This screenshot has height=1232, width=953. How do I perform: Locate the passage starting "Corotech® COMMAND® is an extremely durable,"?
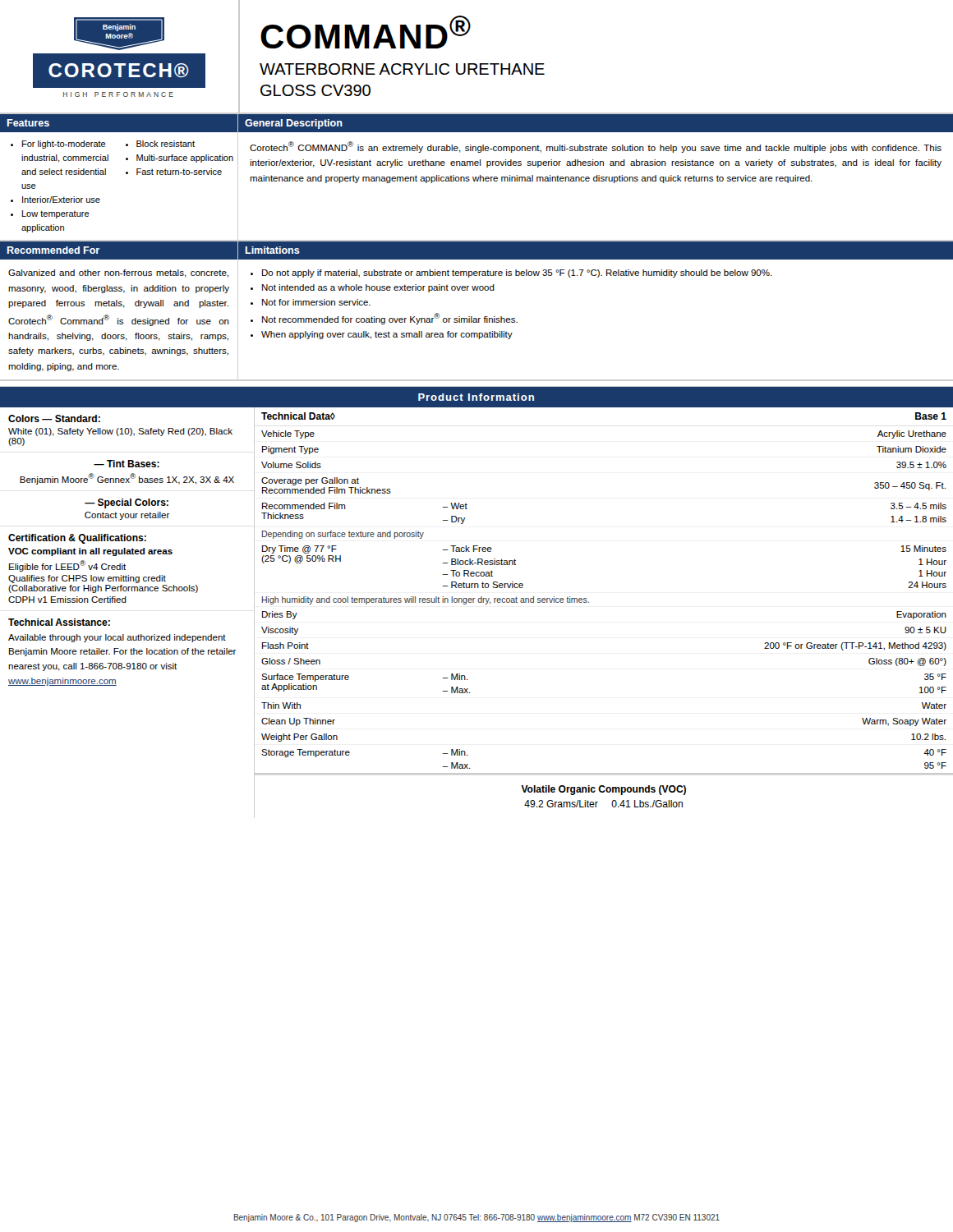coord(596,161)
